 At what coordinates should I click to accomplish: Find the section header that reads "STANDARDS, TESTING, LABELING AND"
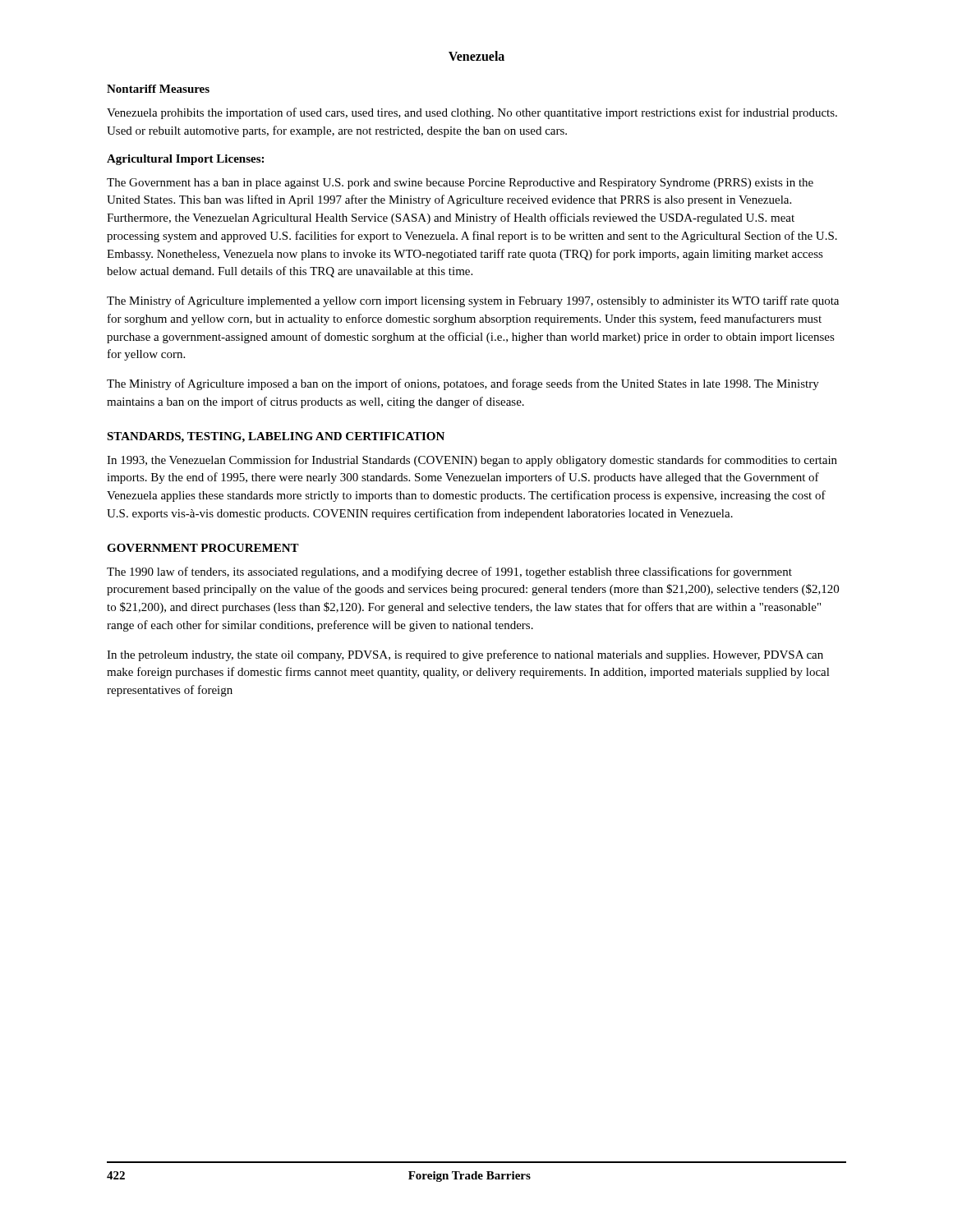(276, 436)
